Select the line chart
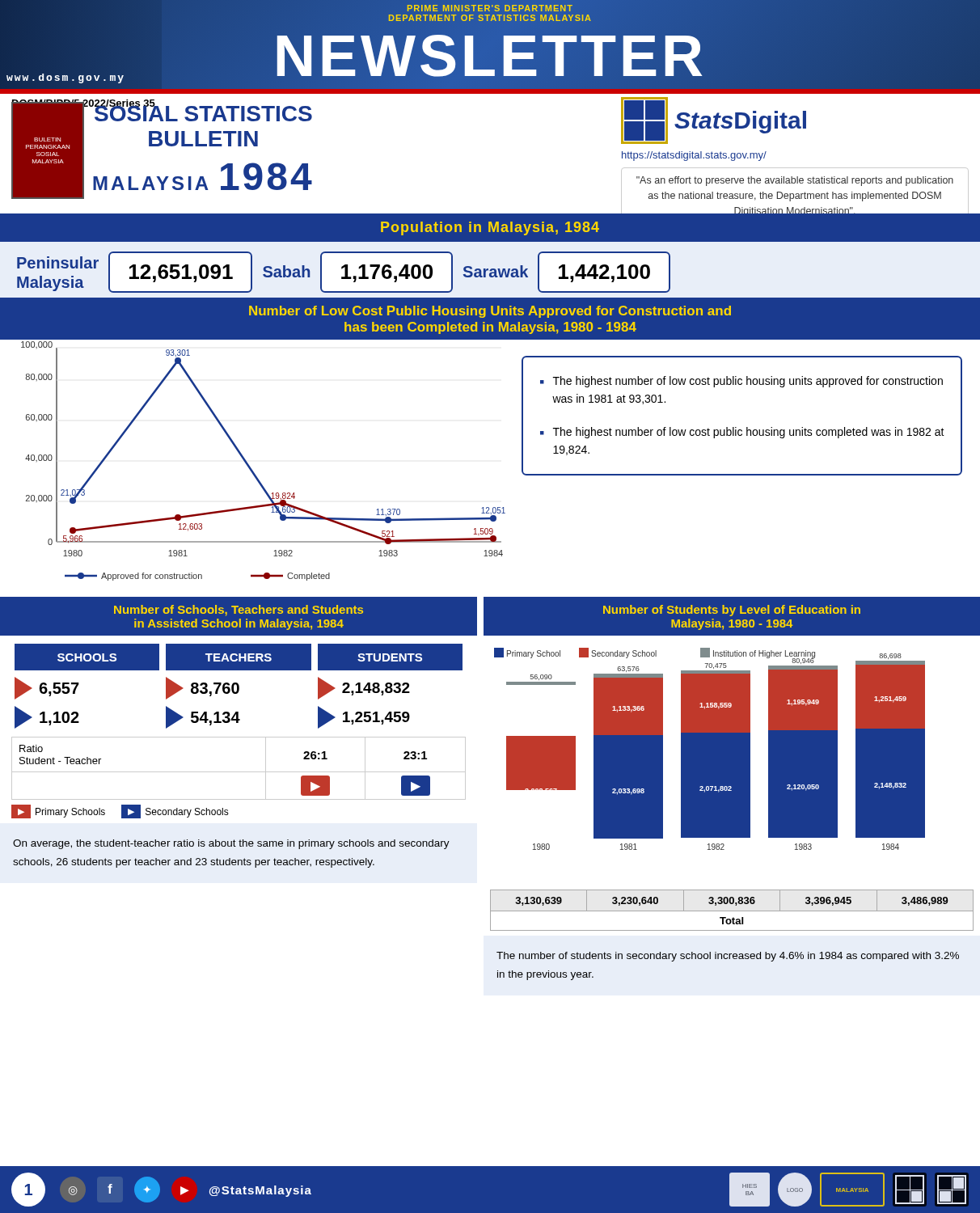This screenshot has width=980, height=1213. tap(259, 465)
